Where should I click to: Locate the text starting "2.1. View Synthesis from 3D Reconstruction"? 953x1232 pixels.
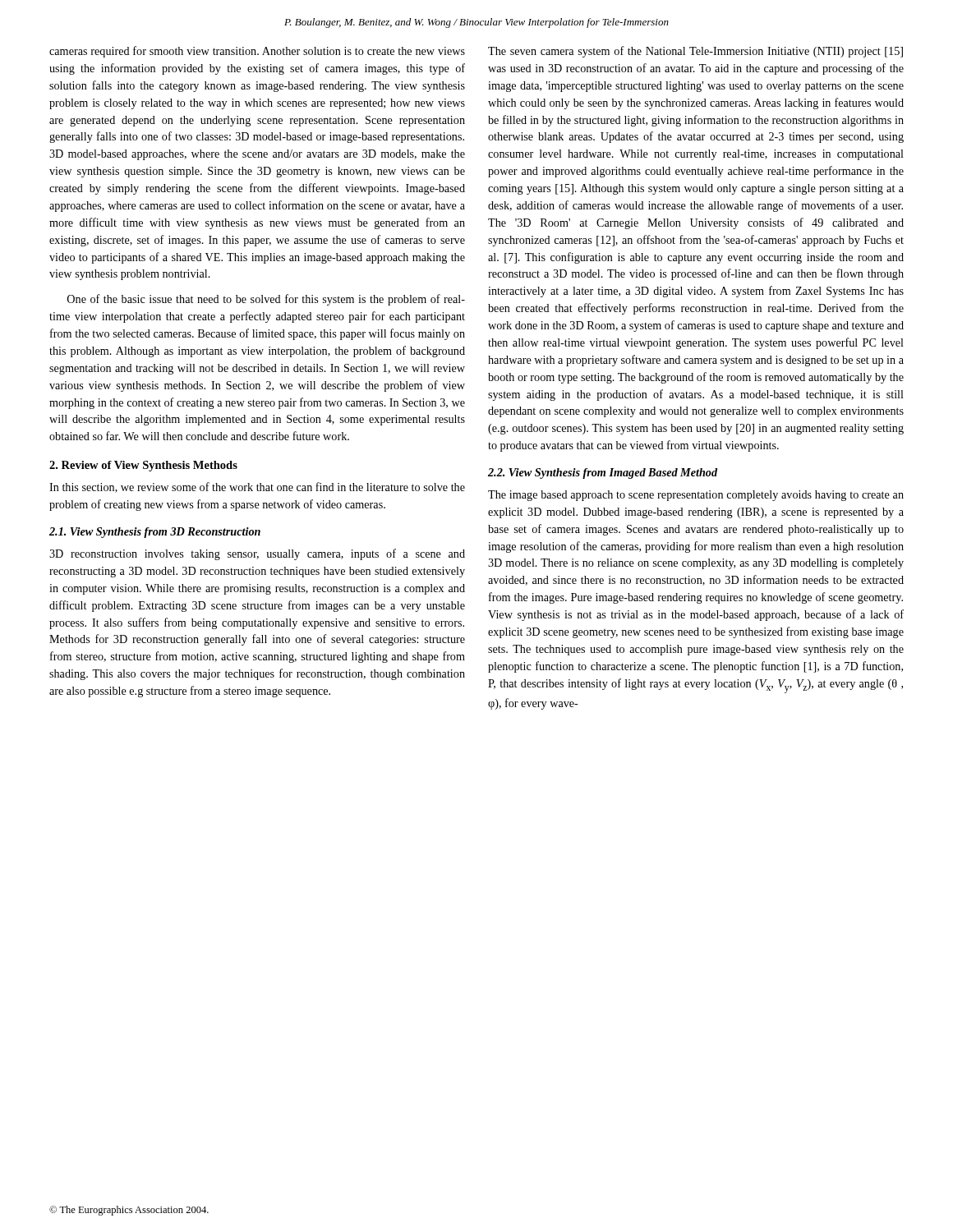(155, 532)
